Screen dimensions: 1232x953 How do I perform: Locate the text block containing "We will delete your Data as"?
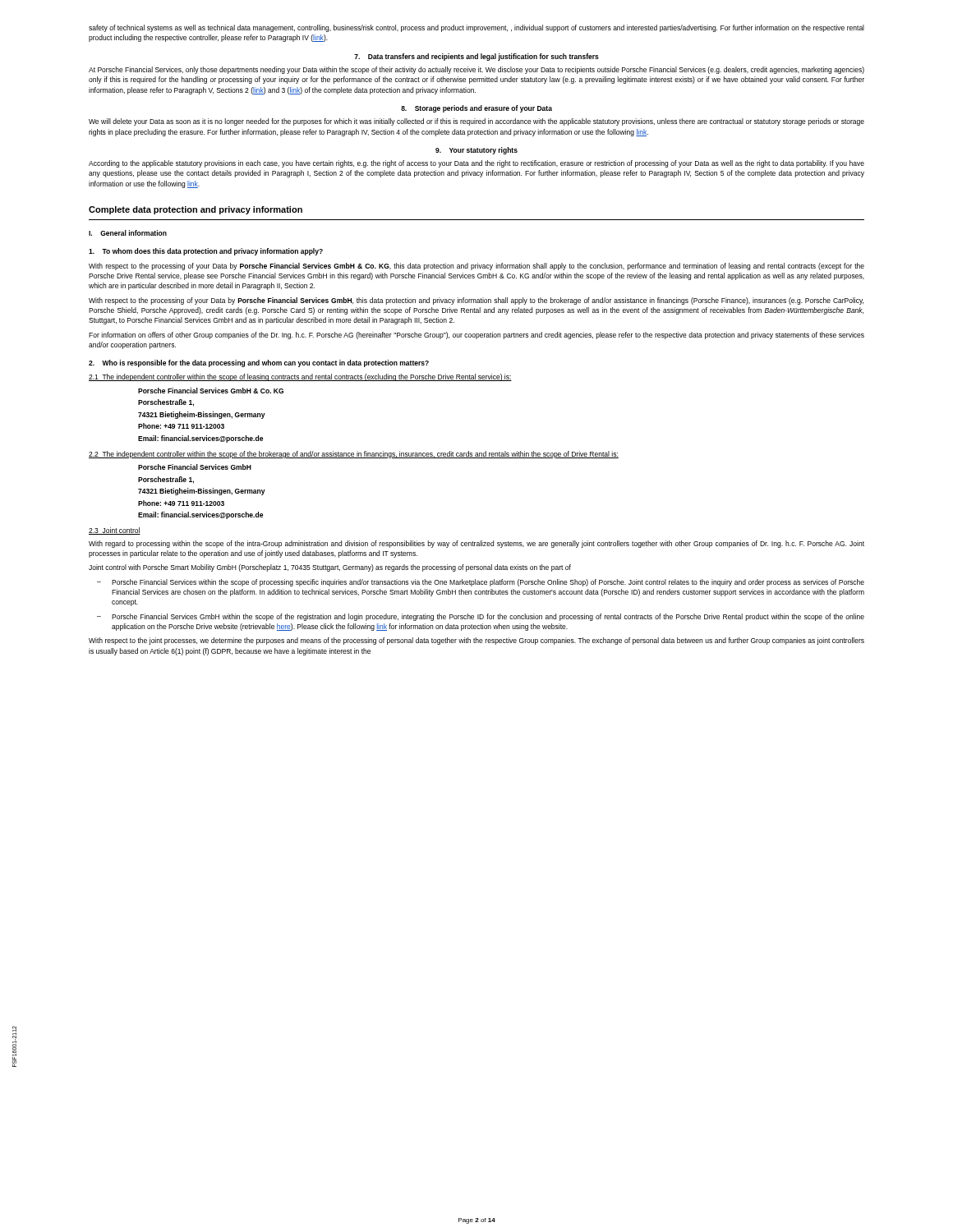pos(476,127)
